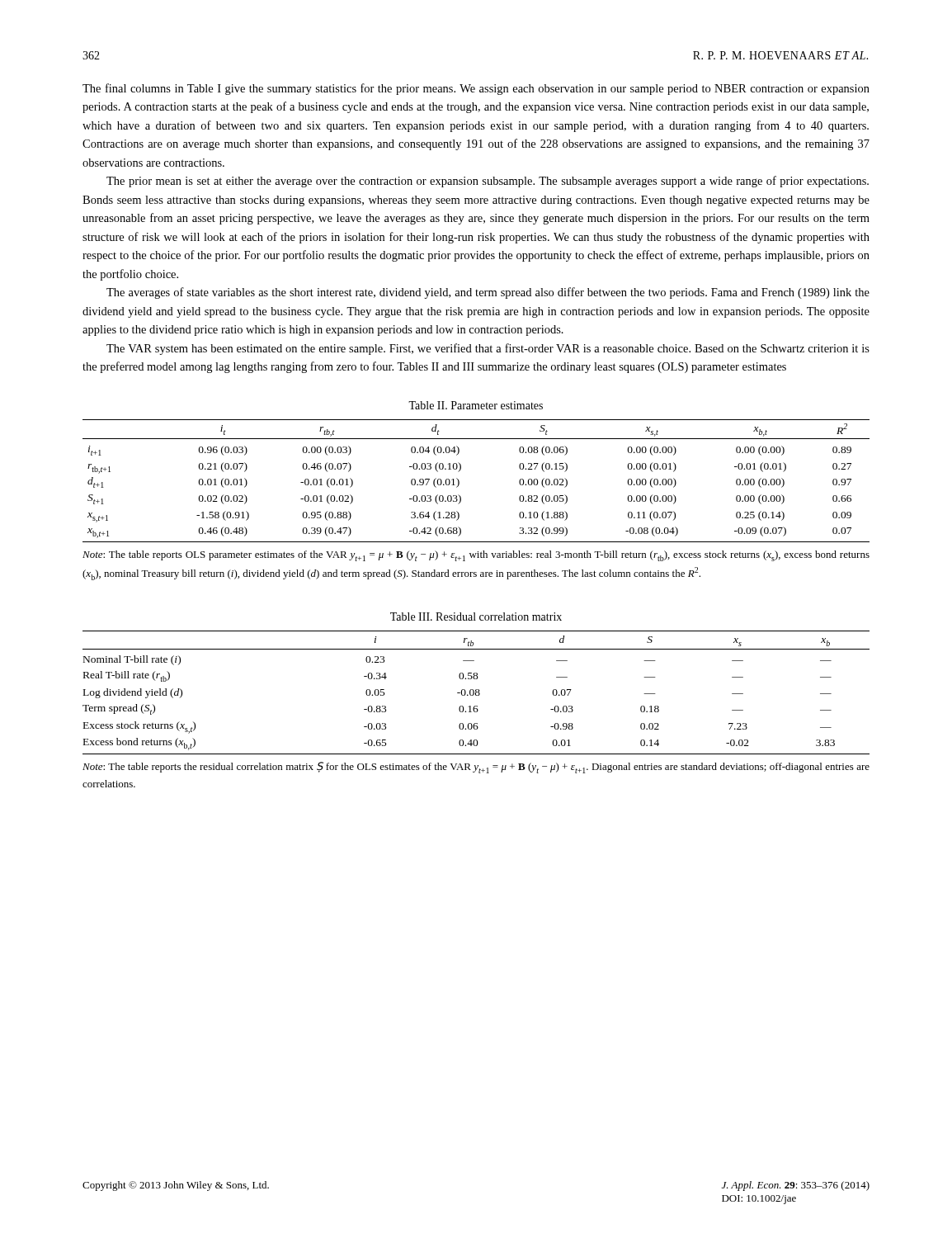
Task: Locate the element starting "The final columns in Table I"
Action: (476, 126)
